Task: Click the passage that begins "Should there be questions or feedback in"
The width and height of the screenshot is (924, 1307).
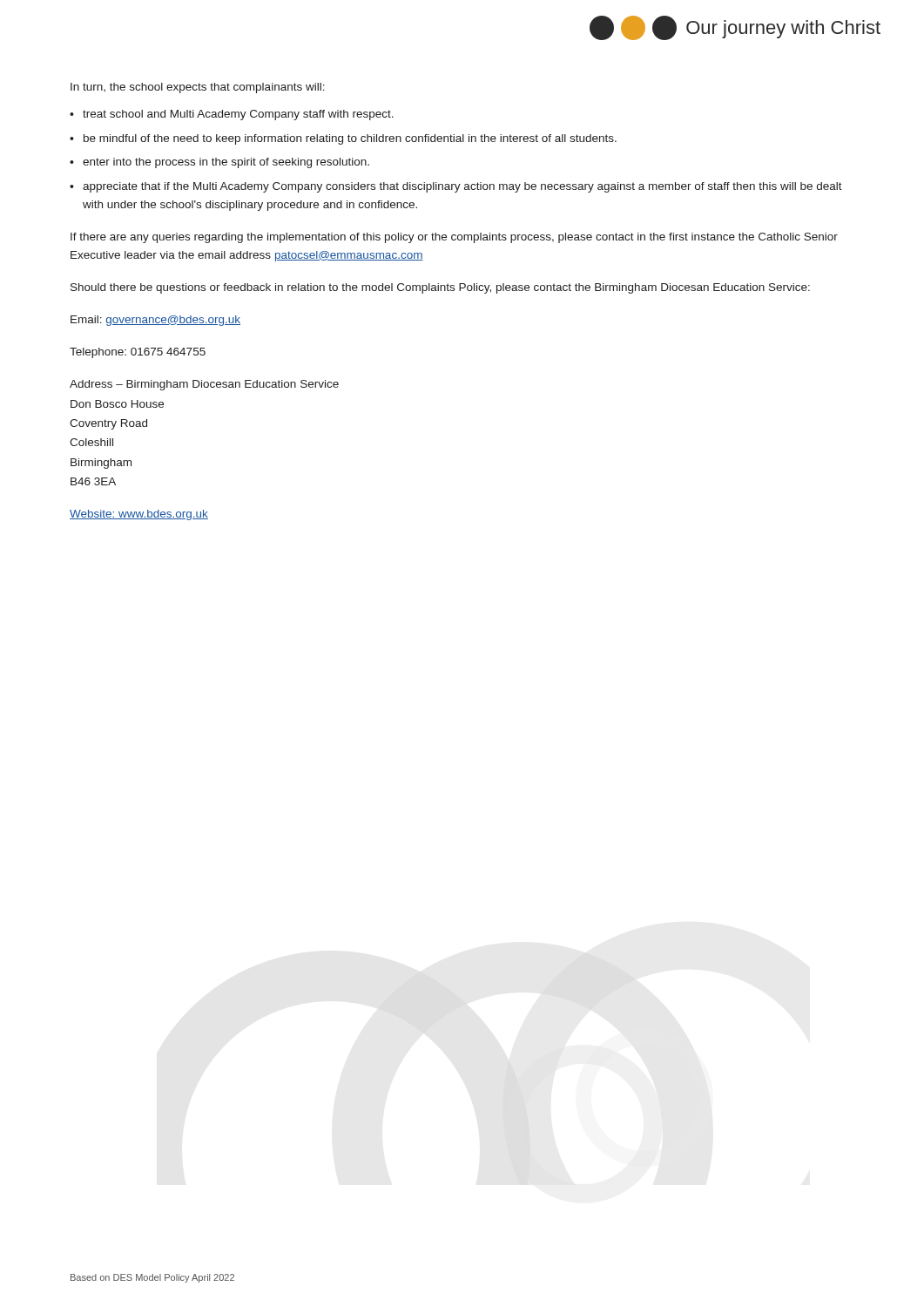Action: click(x=440, y=287)
